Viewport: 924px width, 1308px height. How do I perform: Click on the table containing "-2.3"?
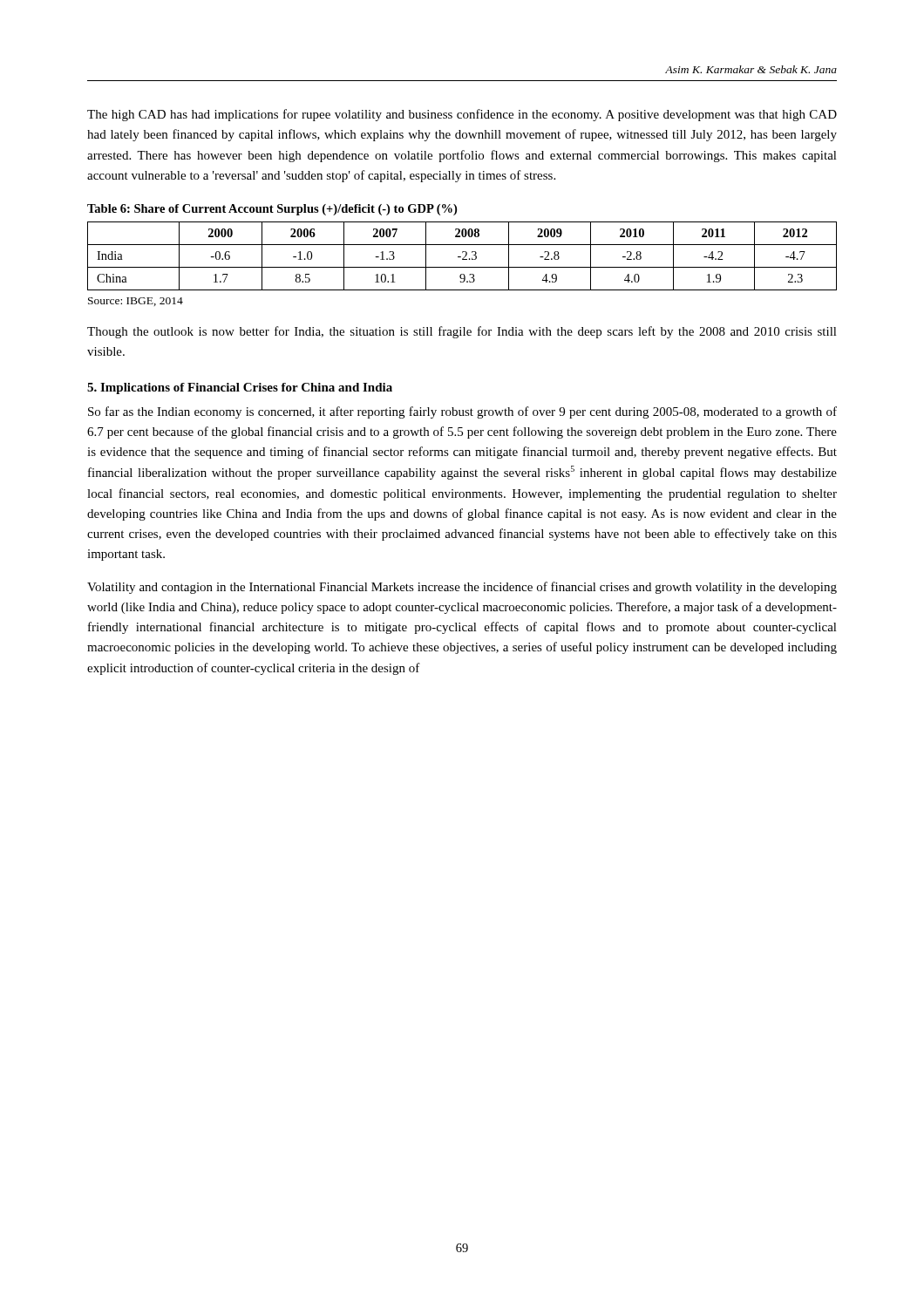462,256
